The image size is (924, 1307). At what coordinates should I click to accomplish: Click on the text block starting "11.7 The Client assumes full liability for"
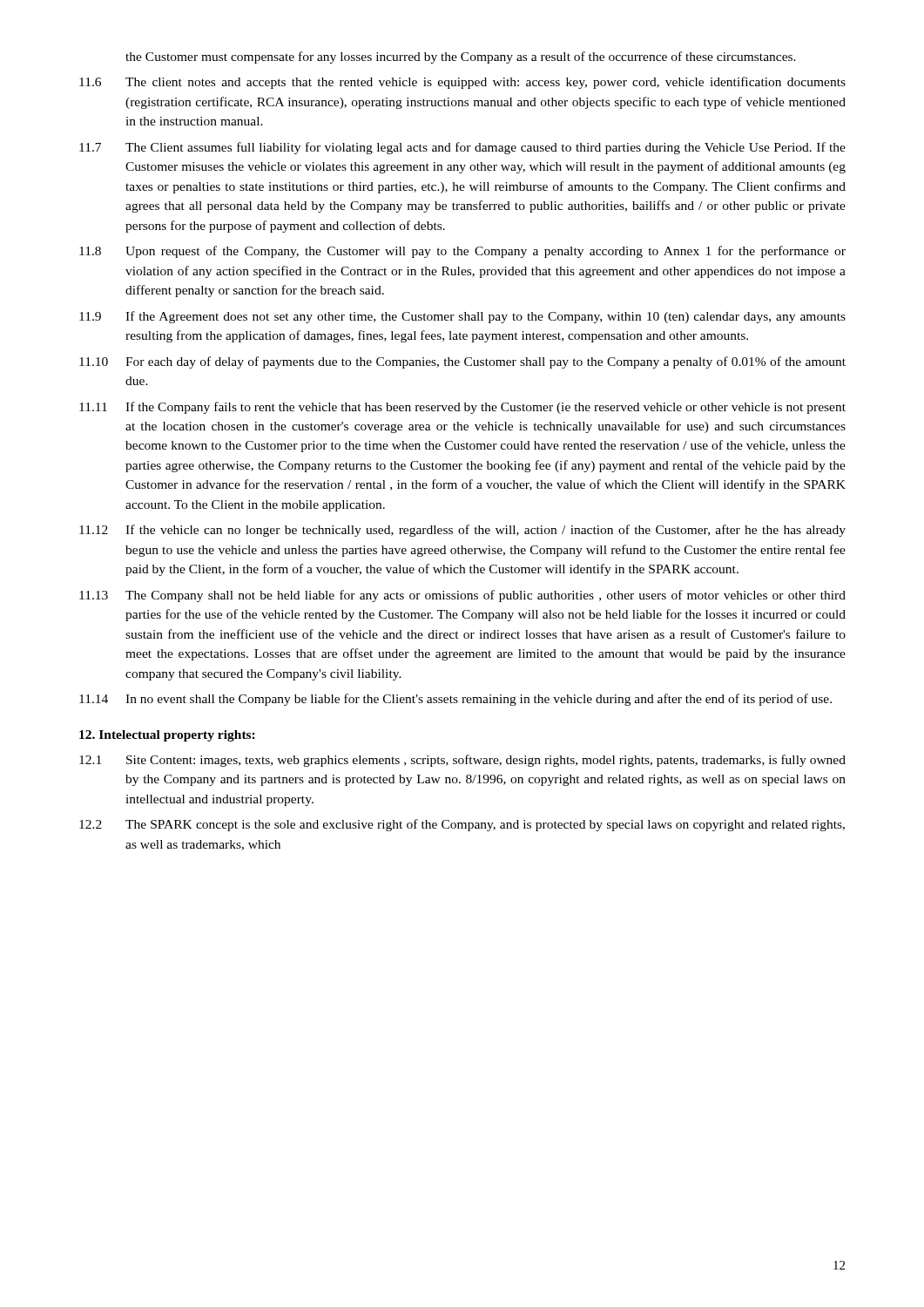pos(462,186)
